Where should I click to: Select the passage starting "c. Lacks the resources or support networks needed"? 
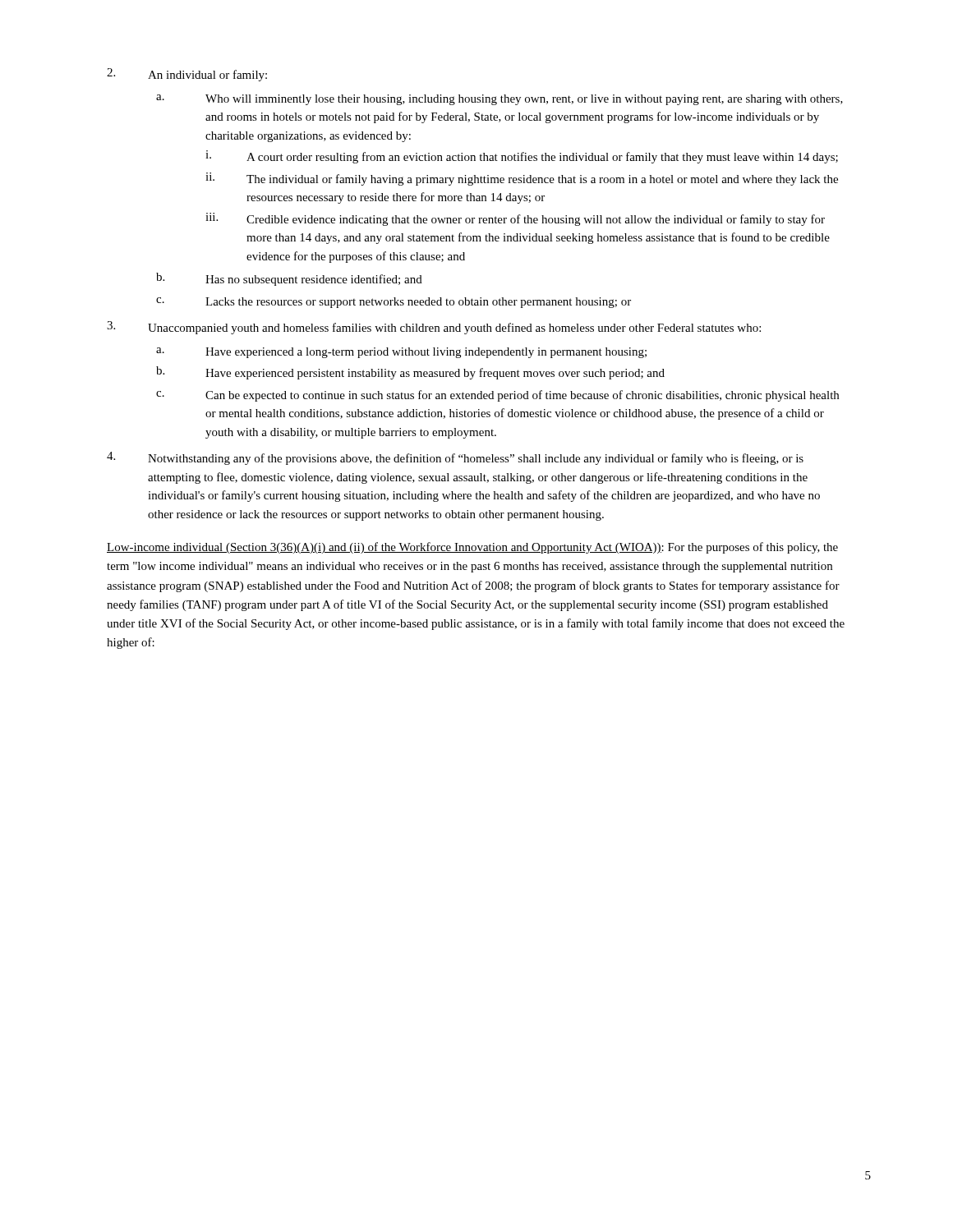tap(501, 301)
